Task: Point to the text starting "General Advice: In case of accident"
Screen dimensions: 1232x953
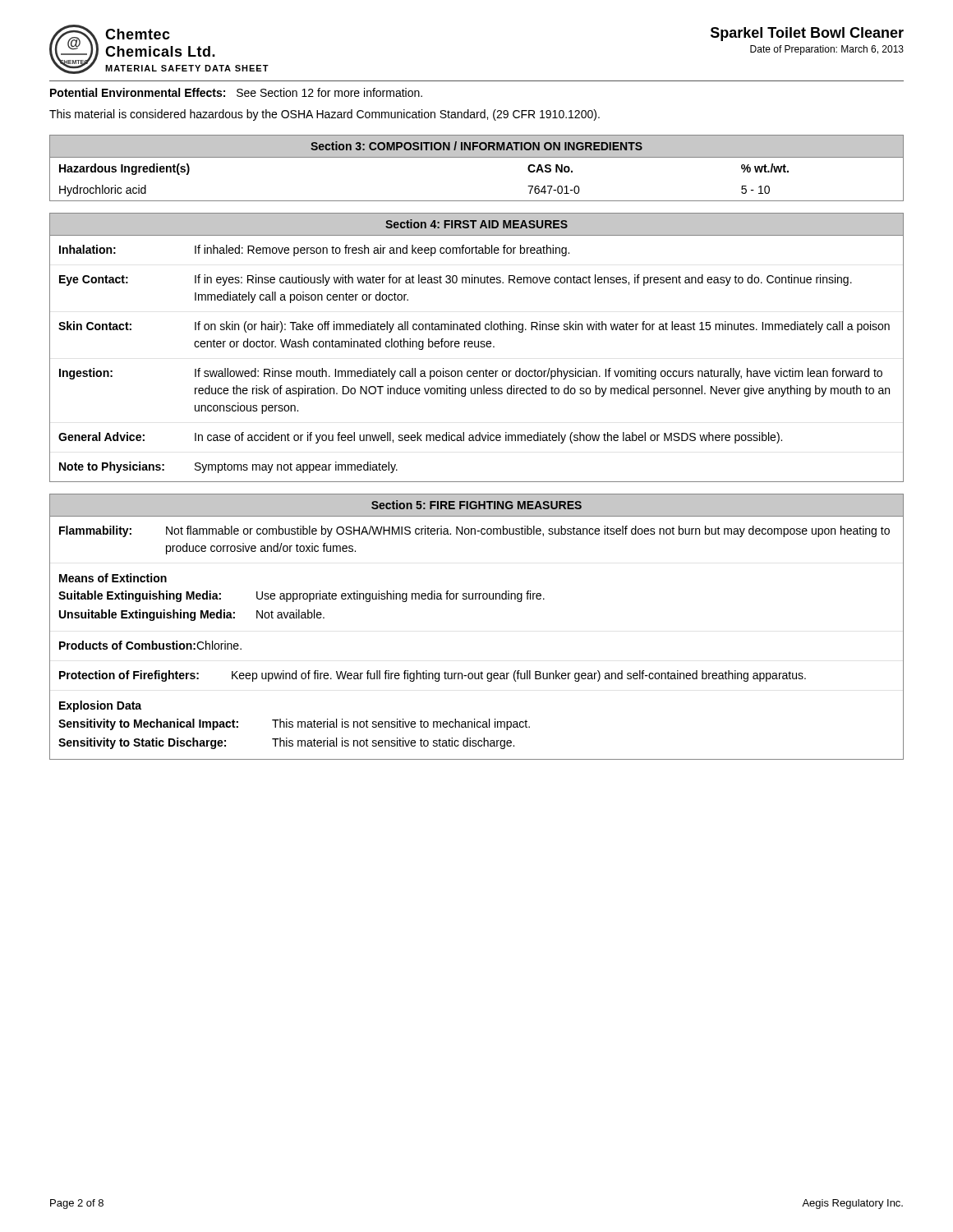Action: (476, 437)
